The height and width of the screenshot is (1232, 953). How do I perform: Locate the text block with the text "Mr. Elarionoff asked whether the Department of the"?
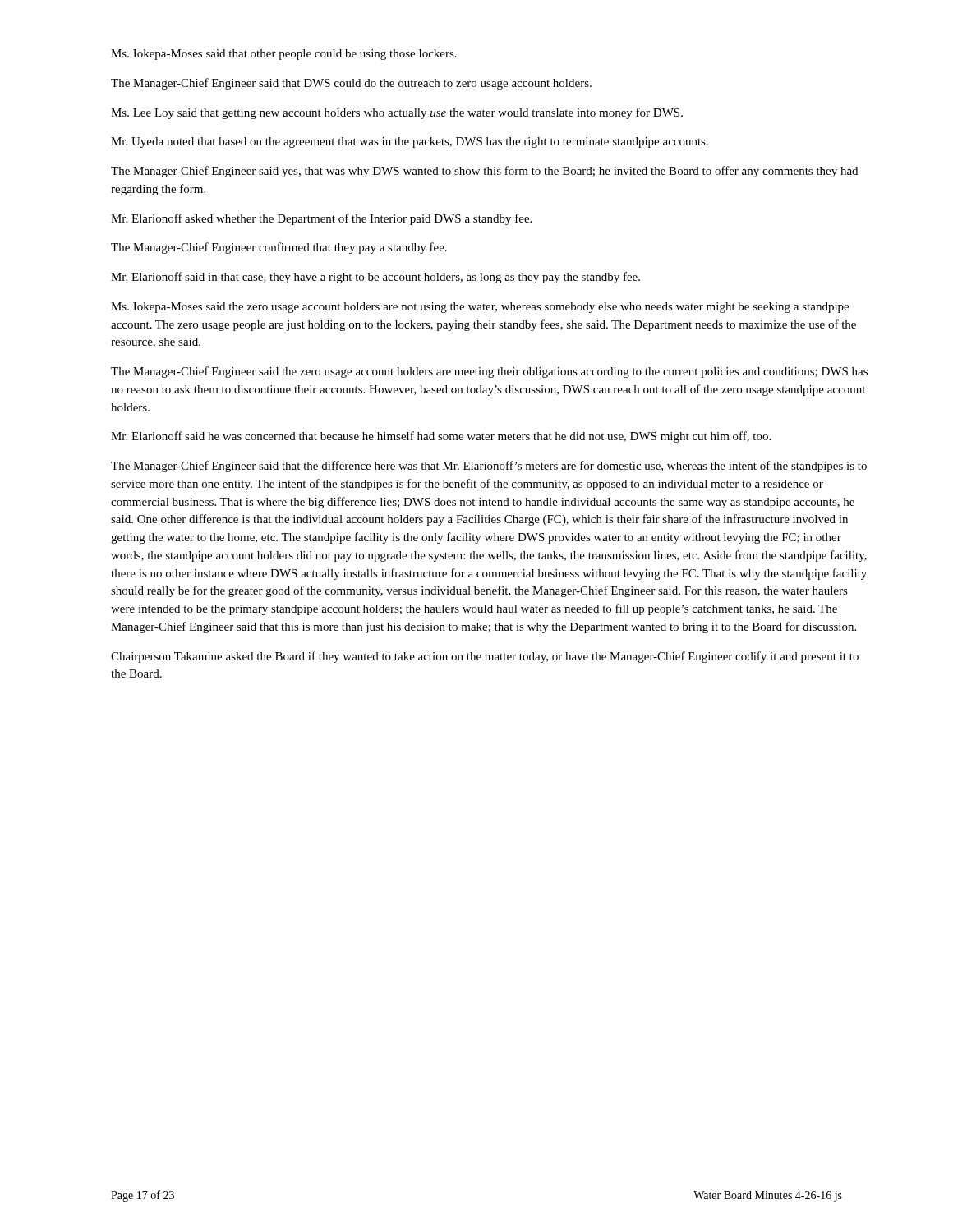pos(322,218)
